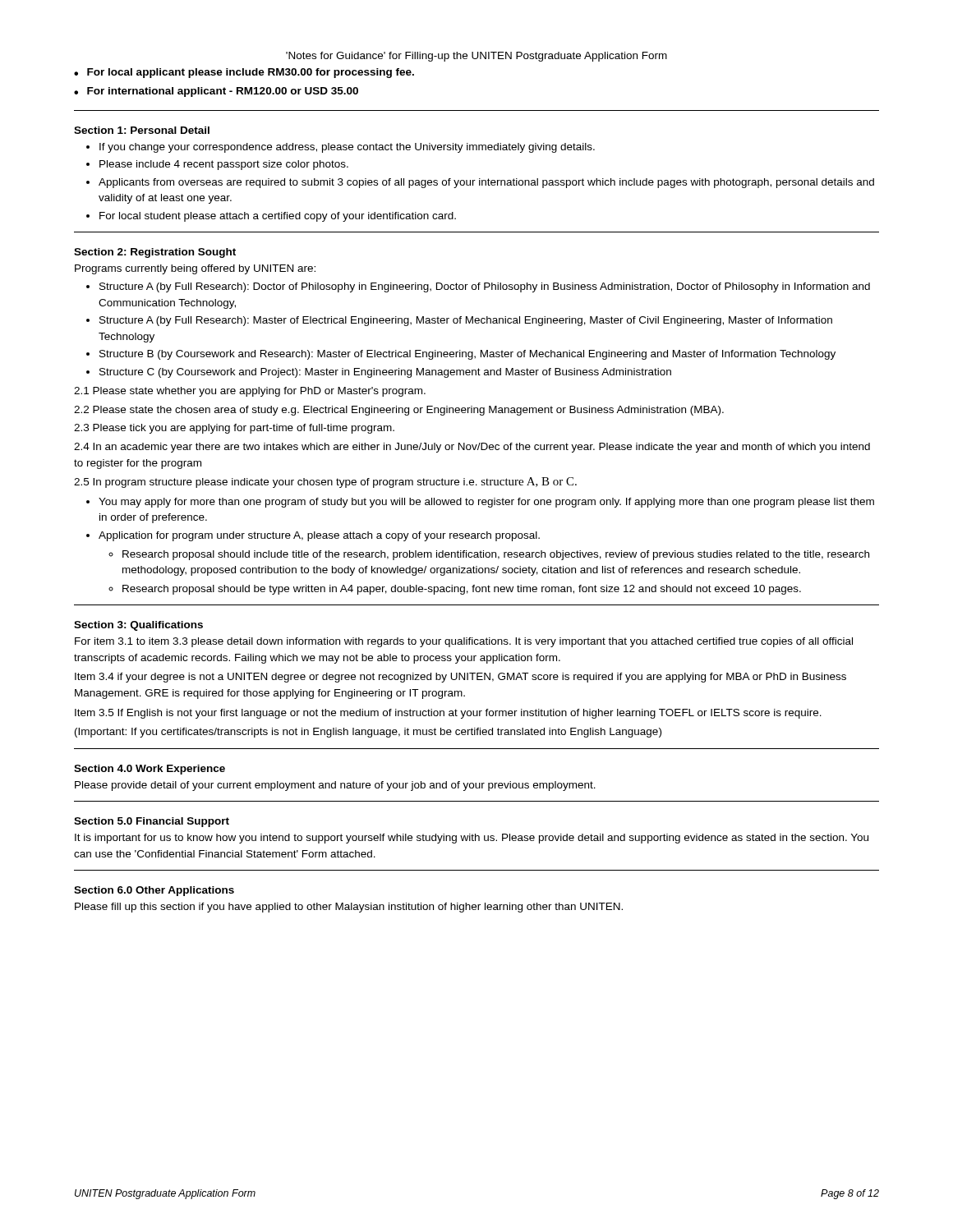The height and width of the screenshot is (1232, 953).
Task: Click on the title containing "'Notes for Guidance' for Filling-up the UNITEN Postgraduate"
Action: point(476,55)
